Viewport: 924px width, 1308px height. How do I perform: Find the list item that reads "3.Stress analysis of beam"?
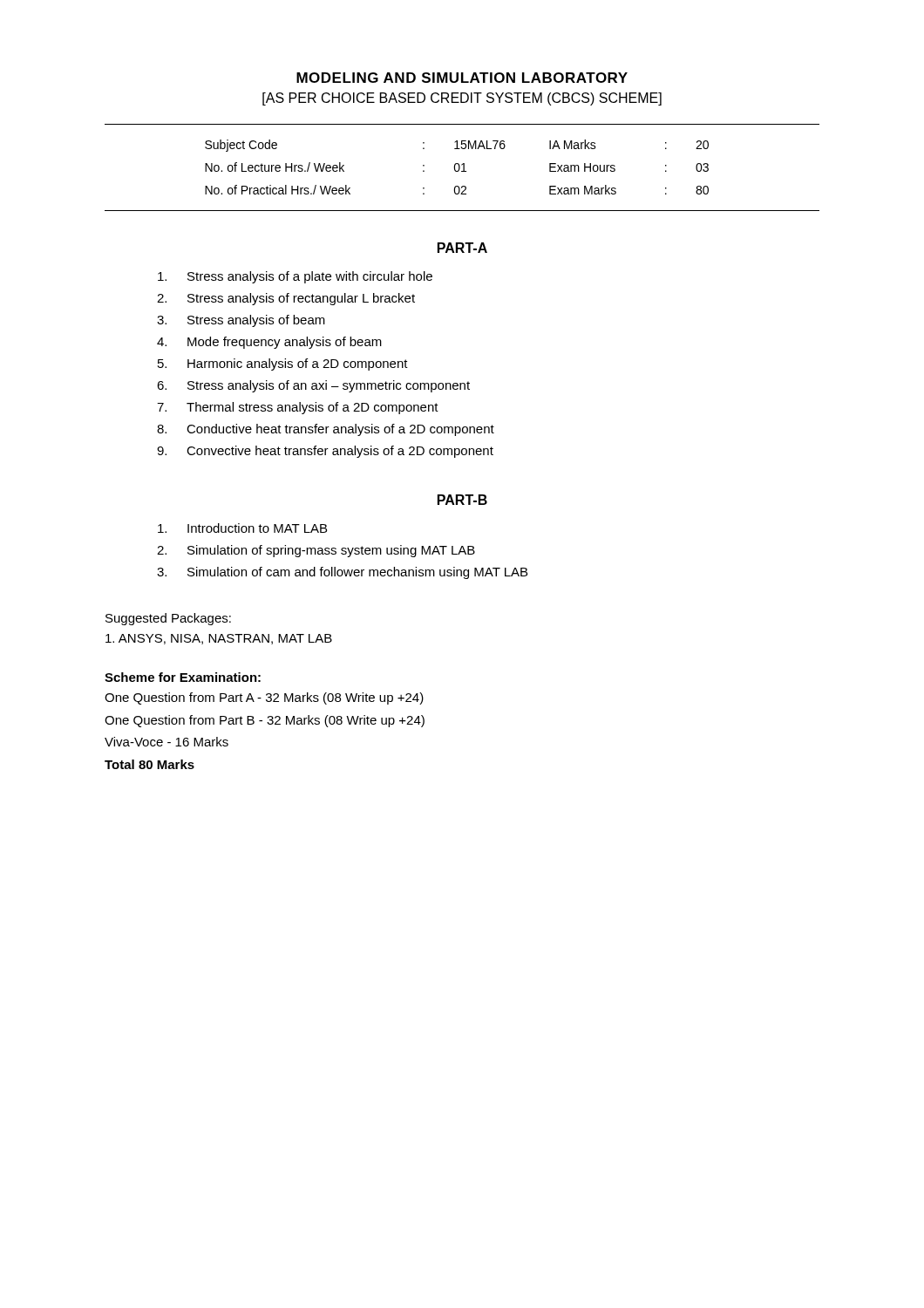coord(241,320)
